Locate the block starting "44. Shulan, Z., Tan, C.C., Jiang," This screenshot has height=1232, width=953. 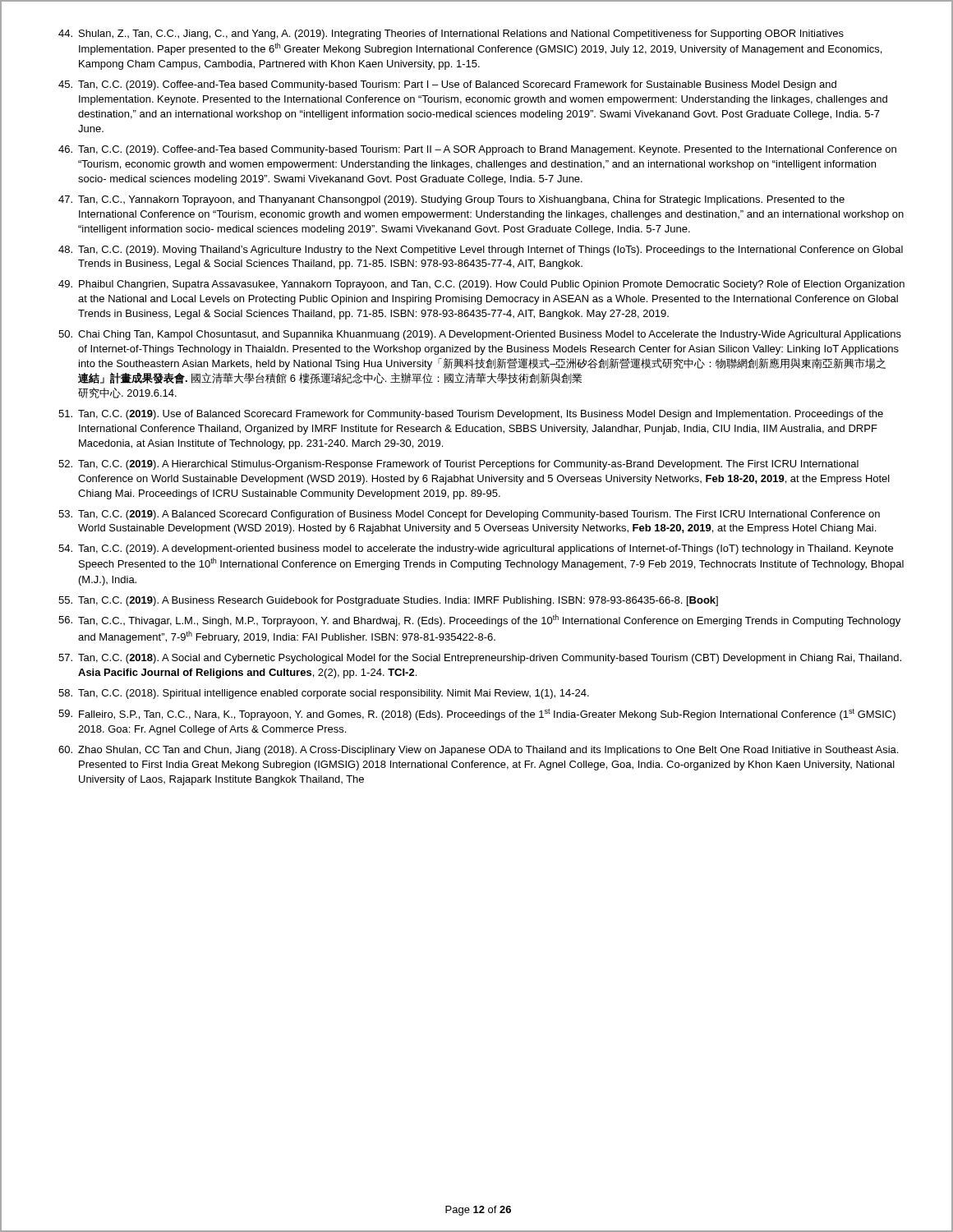(476, 49)
